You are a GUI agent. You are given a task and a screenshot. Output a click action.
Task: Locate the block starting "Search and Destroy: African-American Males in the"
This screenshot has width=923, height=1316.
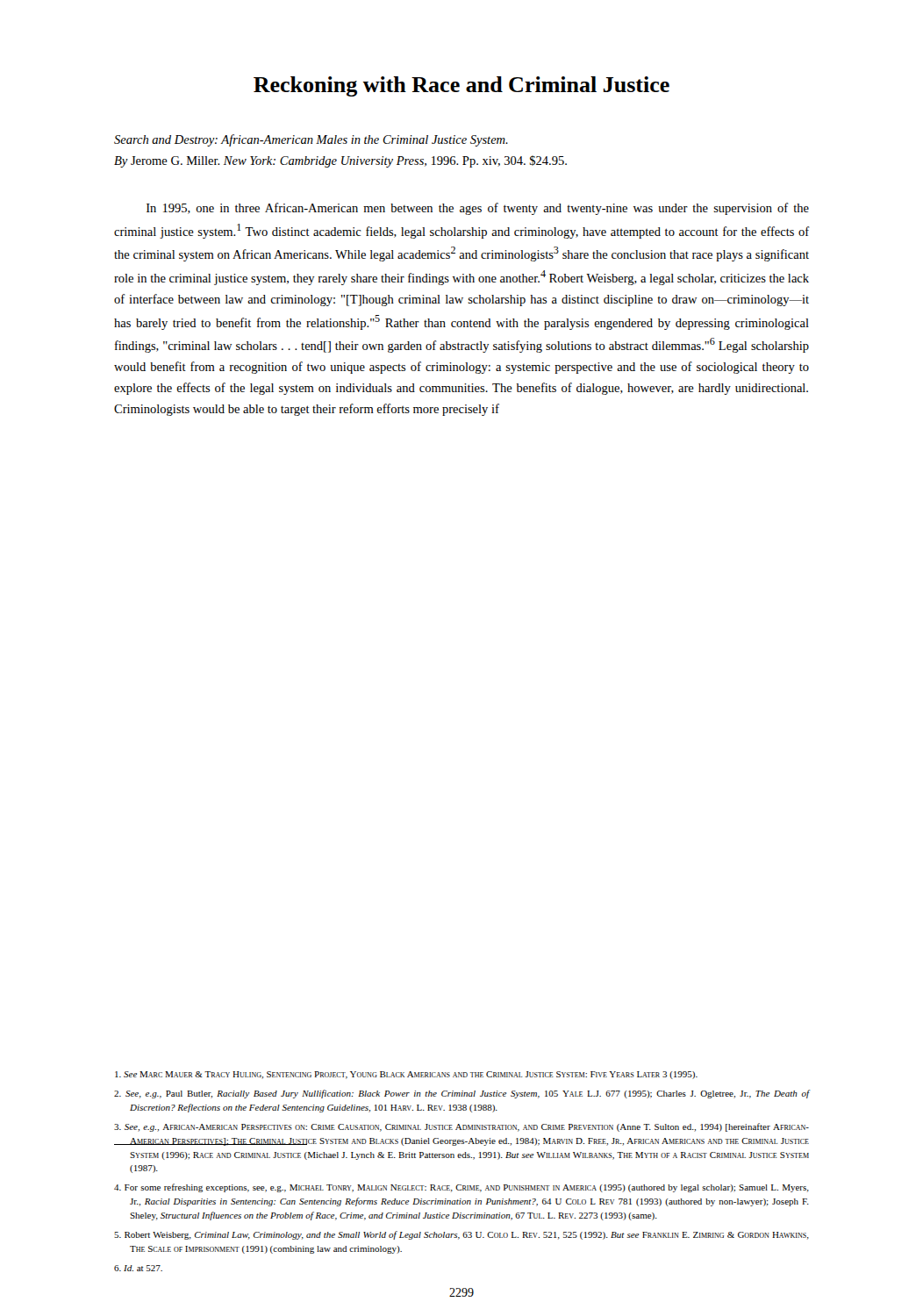(x=341, y=150)
